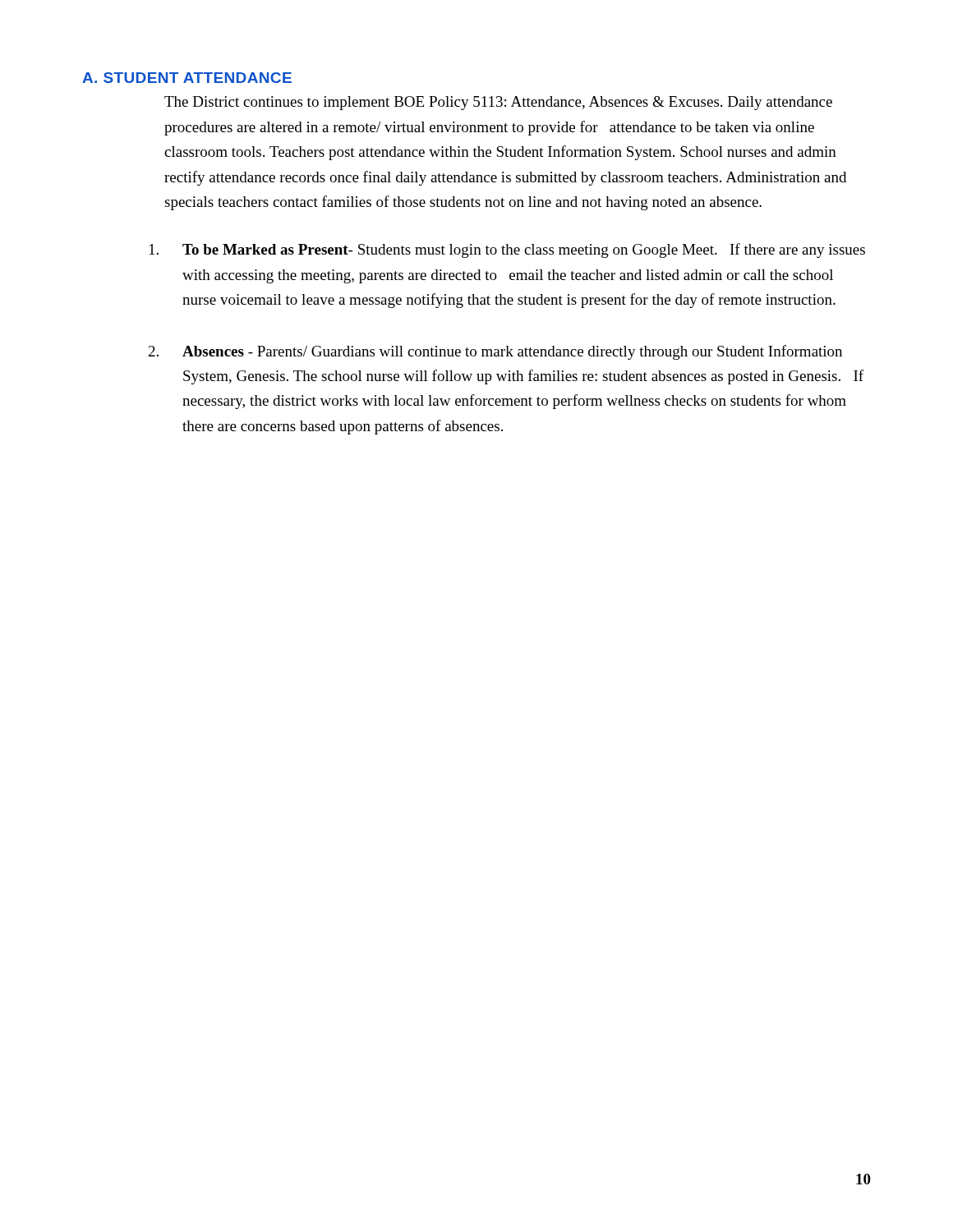This screenshot has width=953, height=1232.
Task: Find the list item that reads "2. Absences - Parents/"
Action: pyautogui.click(x=509, y=389)
